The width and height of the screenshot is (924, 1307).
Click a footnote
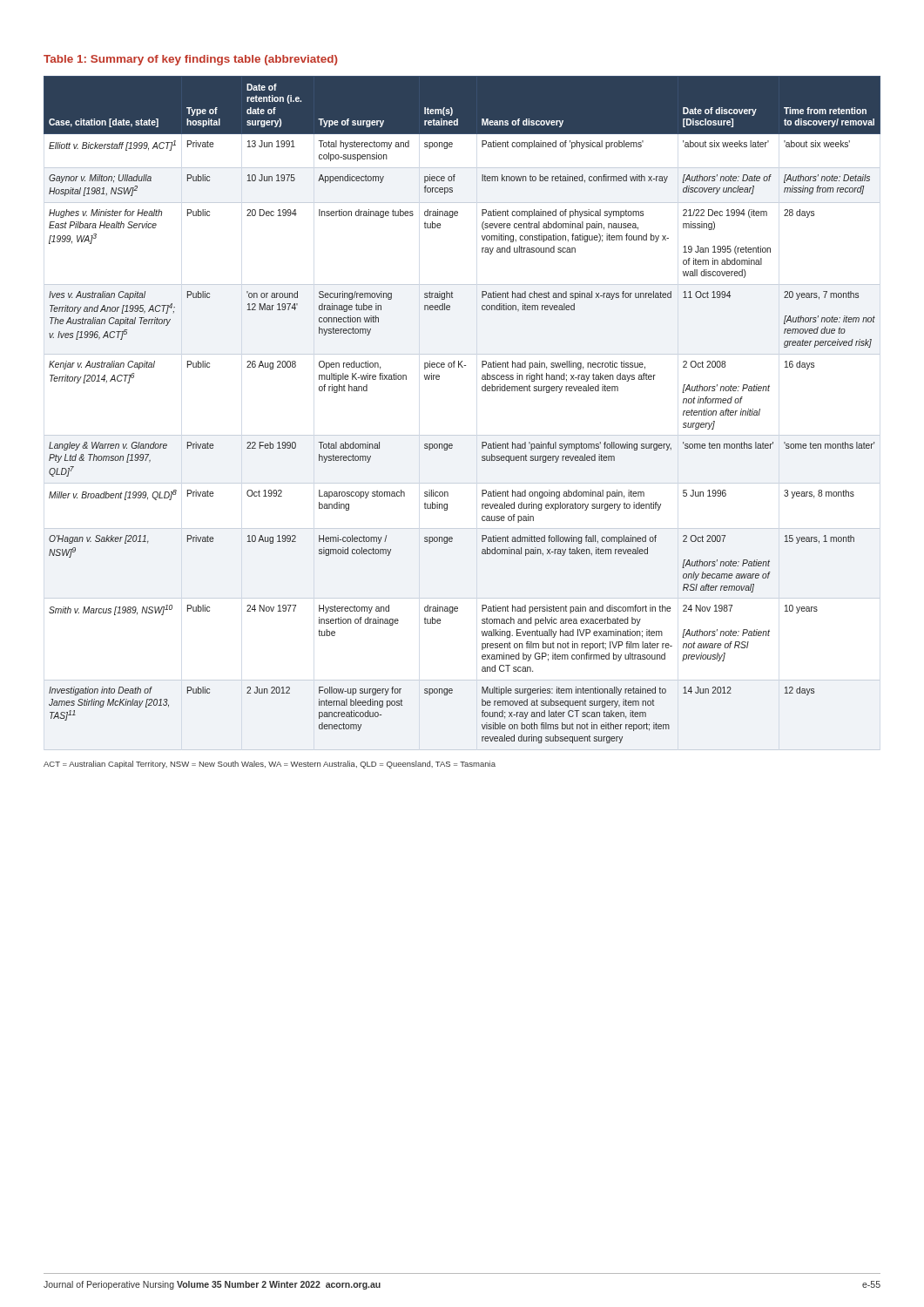point(269,763)
